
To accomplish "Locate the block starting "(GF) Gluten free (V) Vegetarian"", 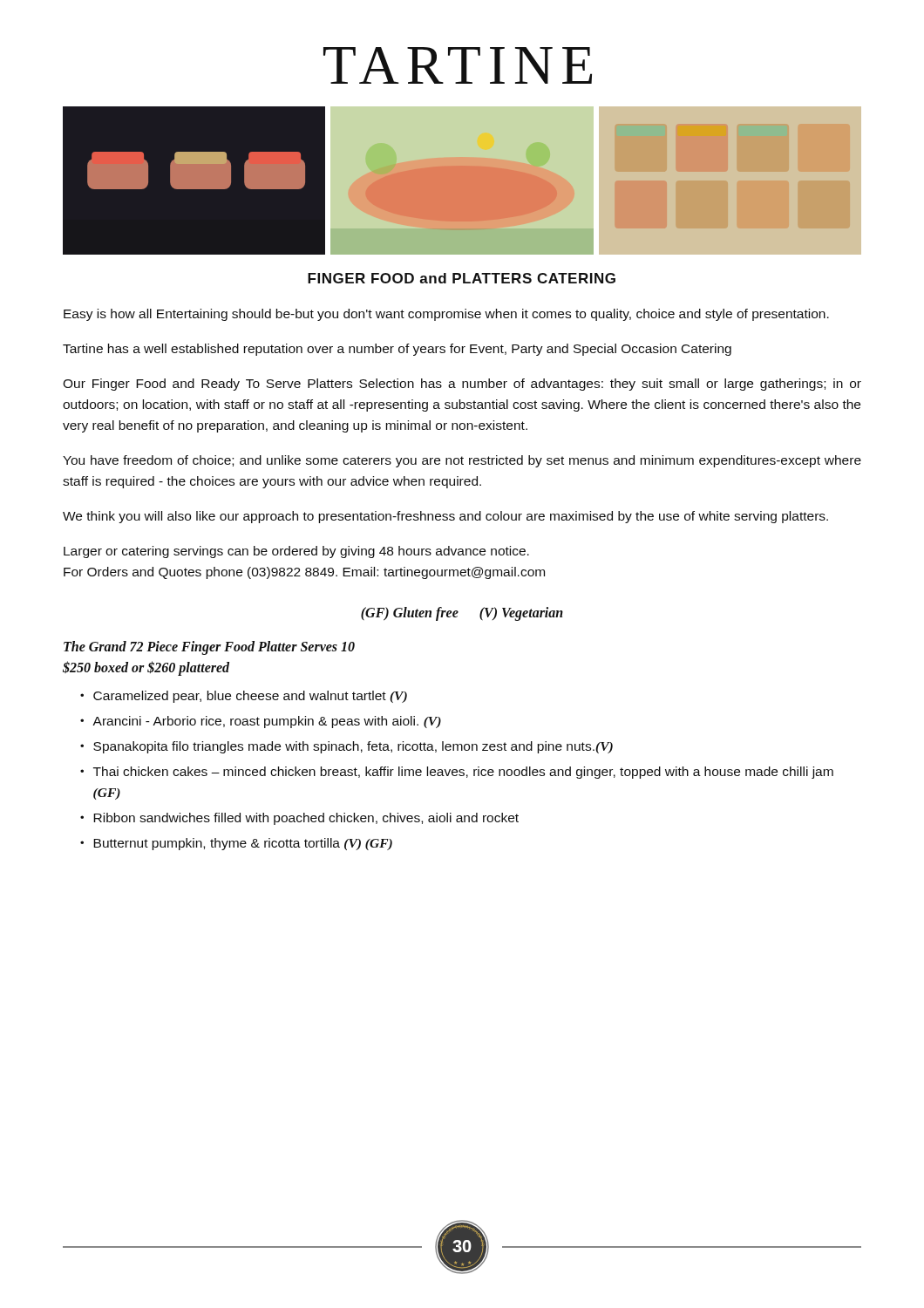I will [x=462, y=613].
